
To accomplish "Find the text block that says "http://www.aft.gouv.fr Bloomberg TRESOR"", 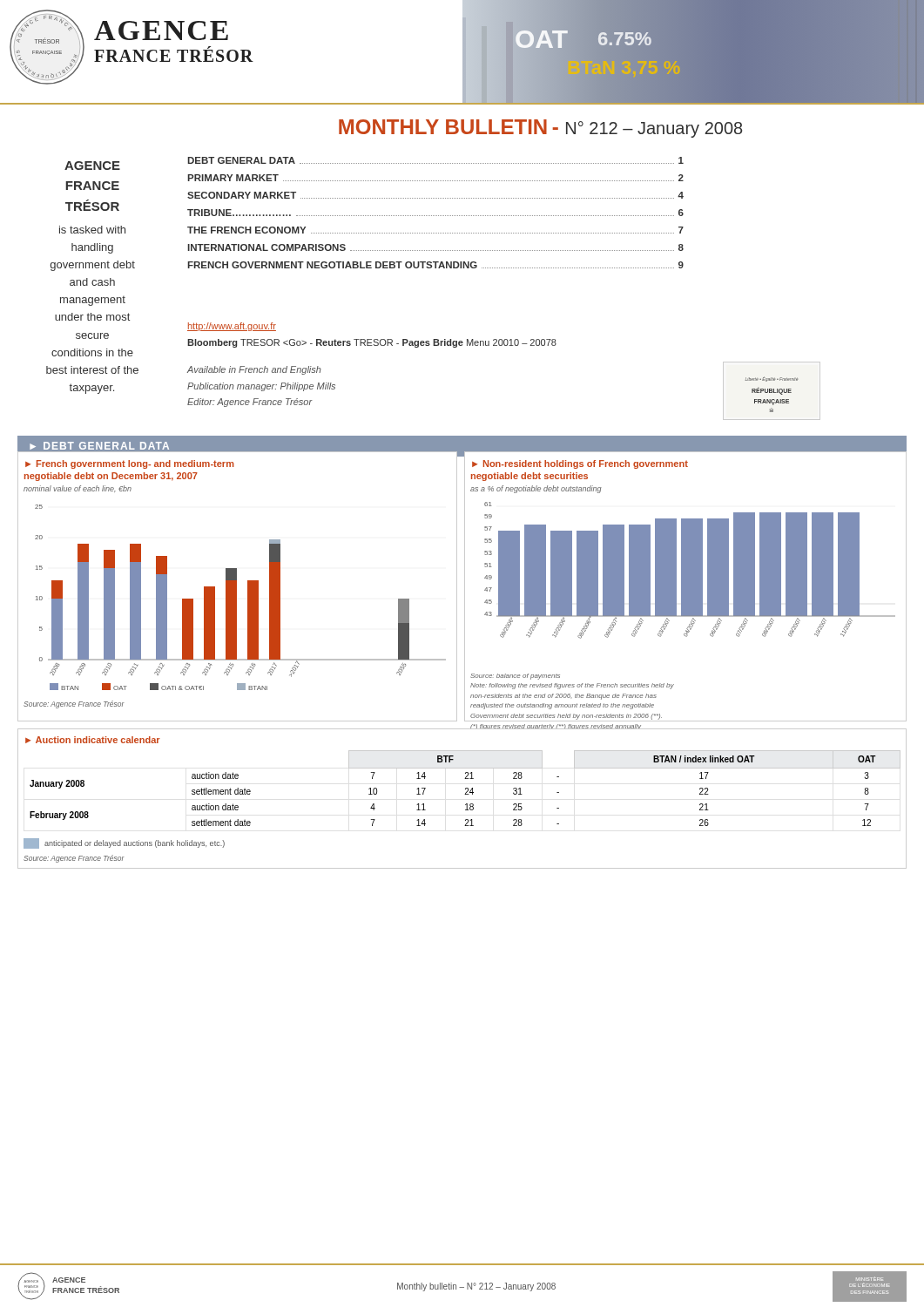I will click(372, 334).
